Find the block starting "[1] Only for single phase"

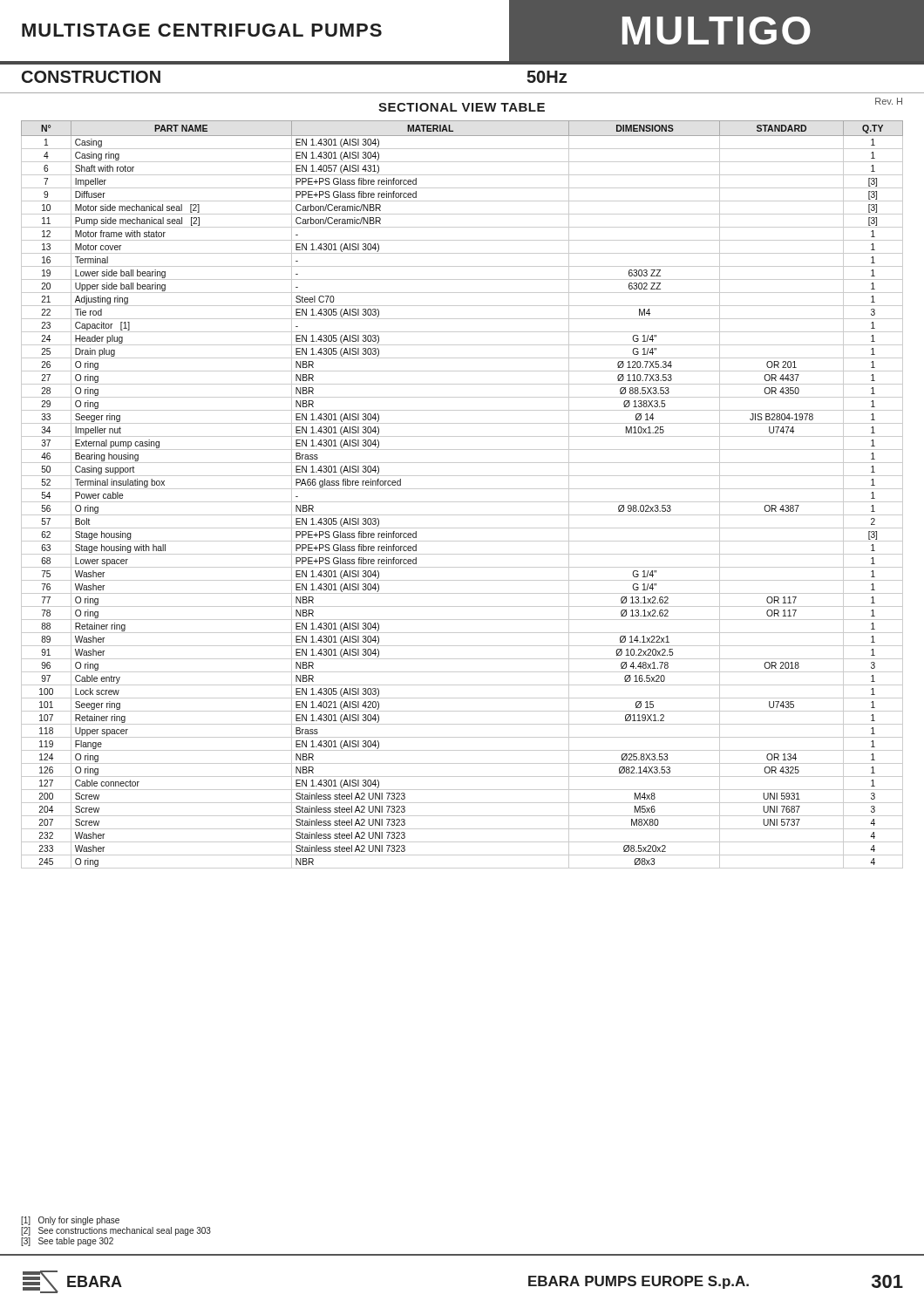coord(70,1220)
